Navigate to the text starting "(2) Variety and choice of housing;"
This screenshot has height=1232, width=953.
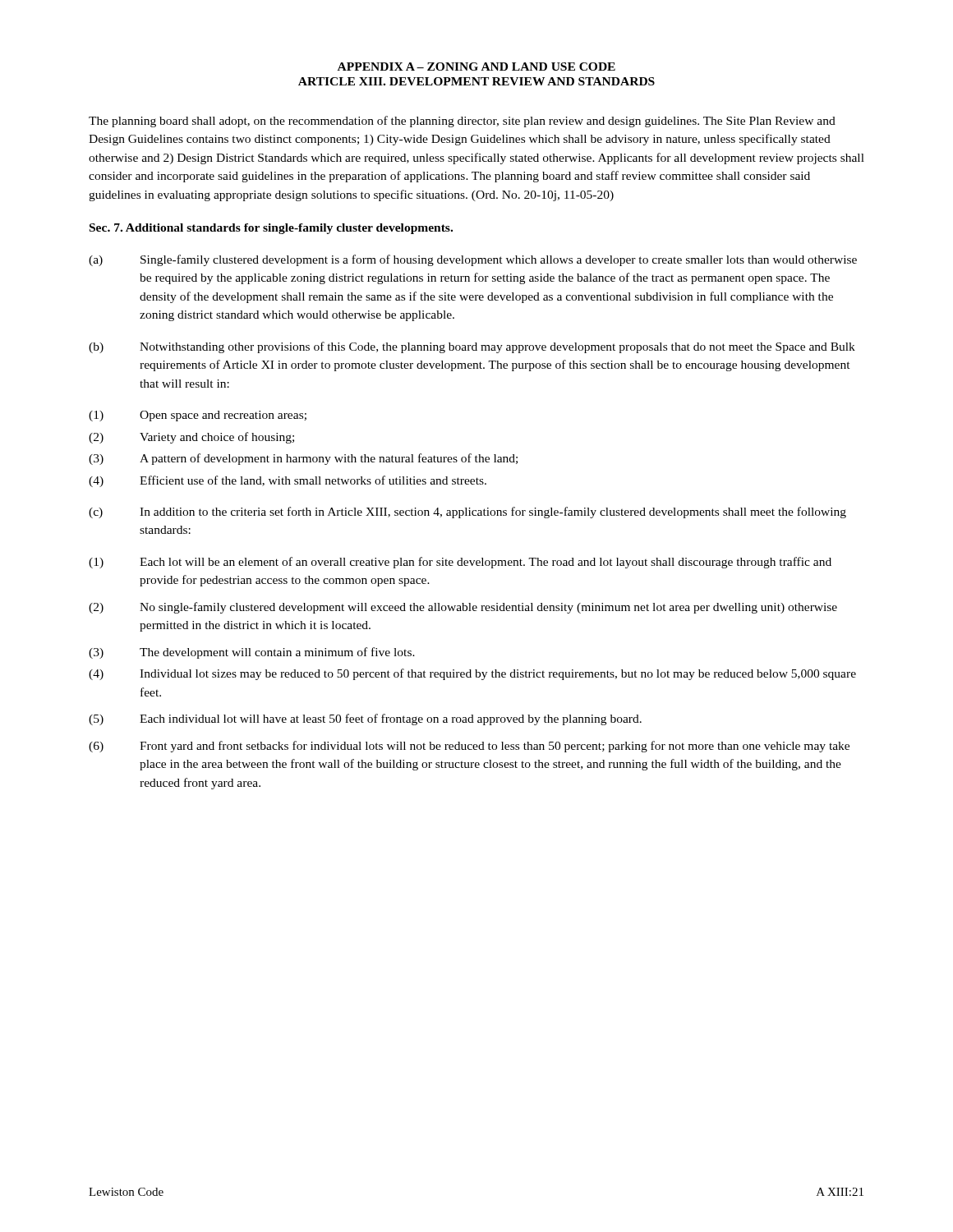click(191, 438)
